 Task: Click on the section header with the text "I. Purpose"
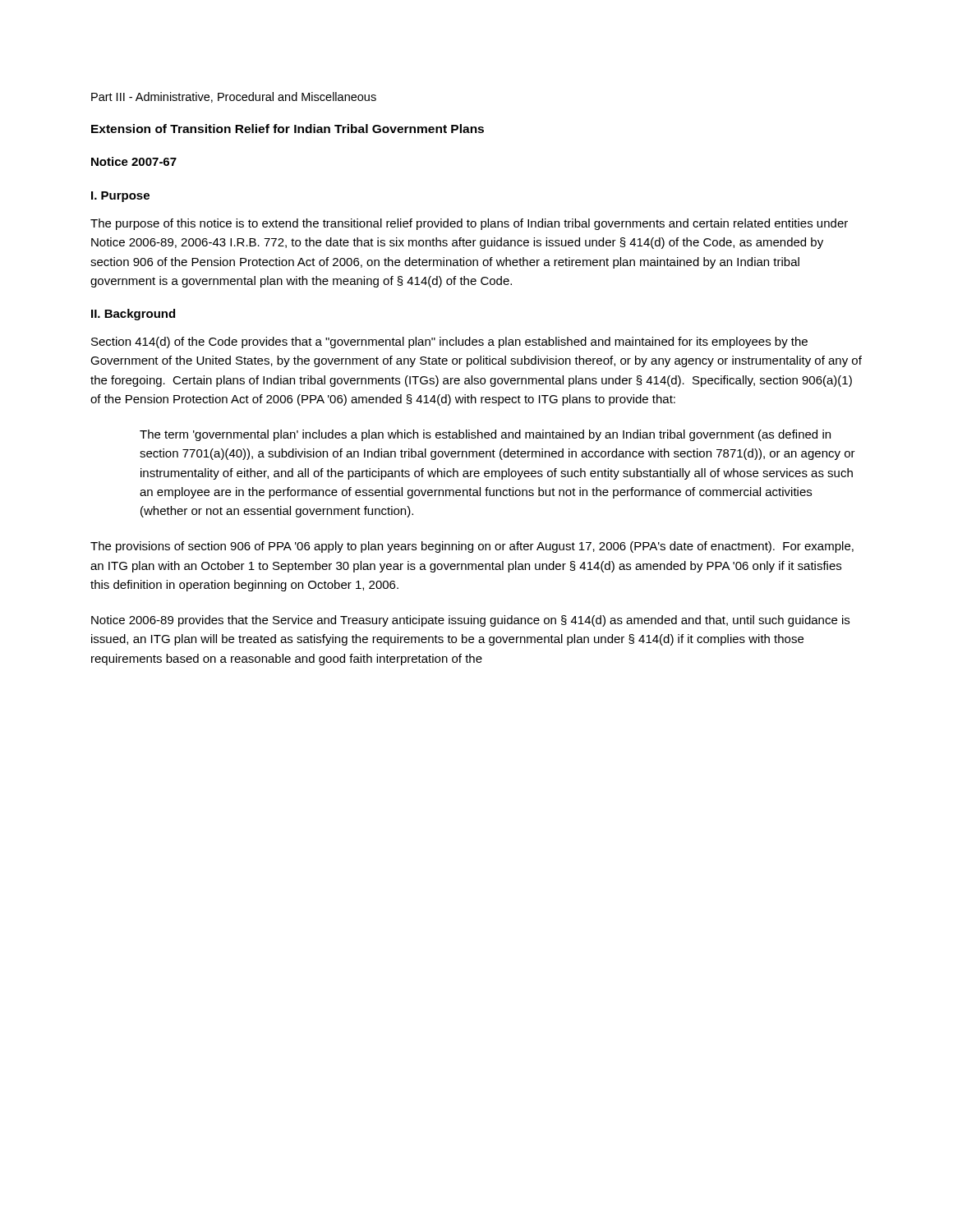point(120,195)
